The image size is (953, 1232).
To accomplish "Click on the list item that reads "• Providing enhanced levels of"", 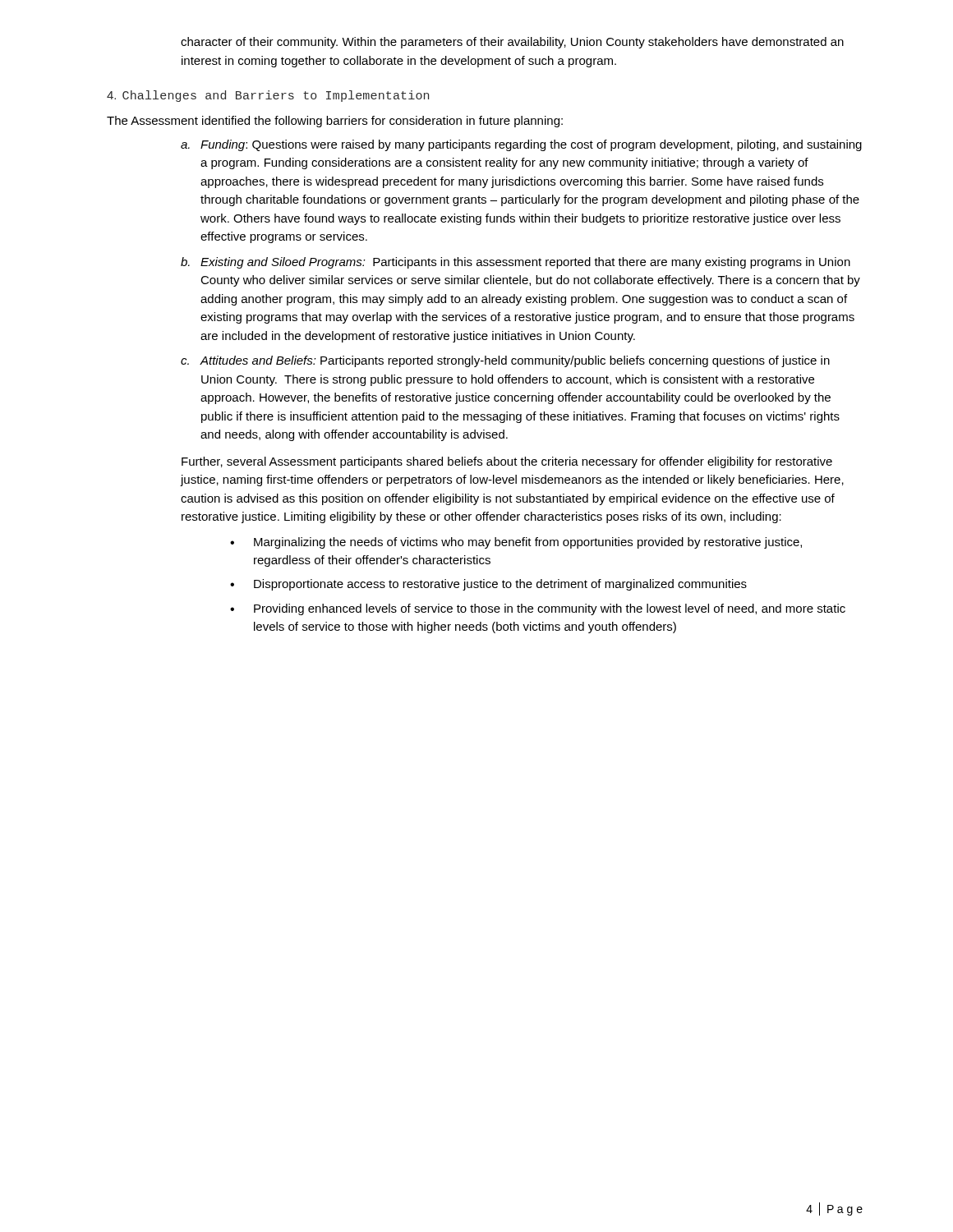I will click(546, 618).
